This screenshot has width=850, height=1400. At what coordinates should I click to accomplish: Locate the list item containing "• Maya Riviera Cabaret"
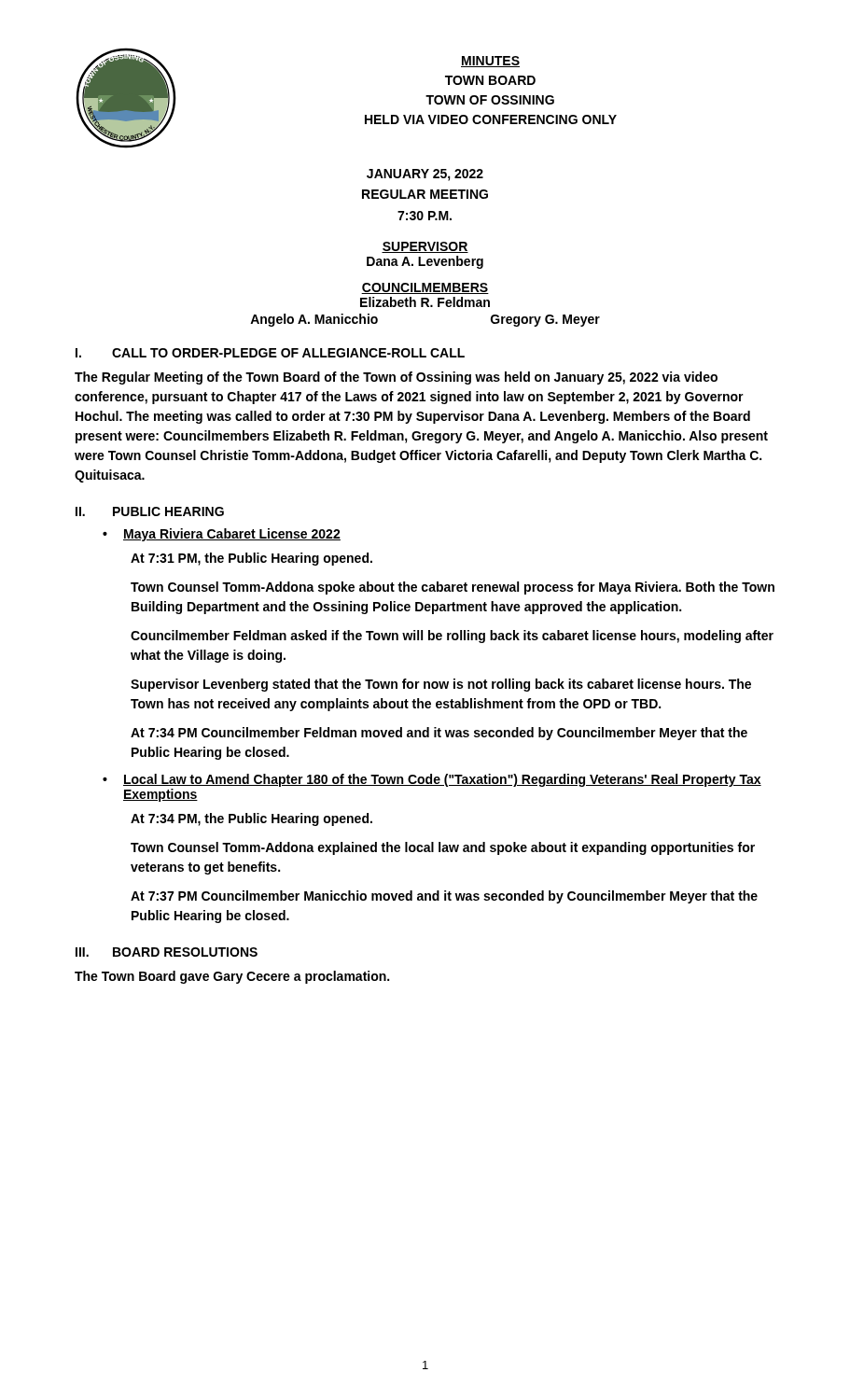pyautogui.click(x=221, y=534)
